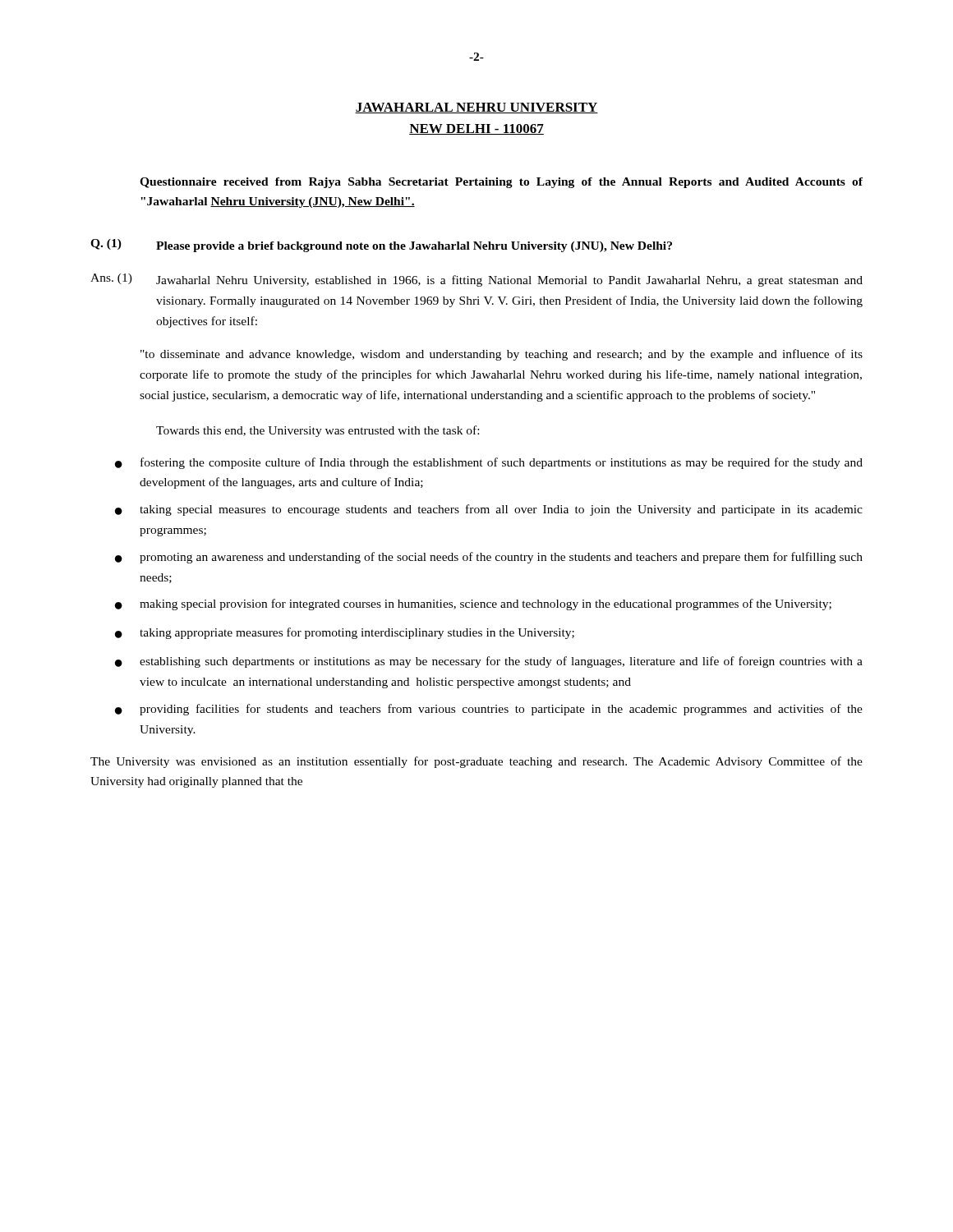
Task: Select the passage starting ""to disseminate and advance knowledge,"
Action: pos(501,374)
